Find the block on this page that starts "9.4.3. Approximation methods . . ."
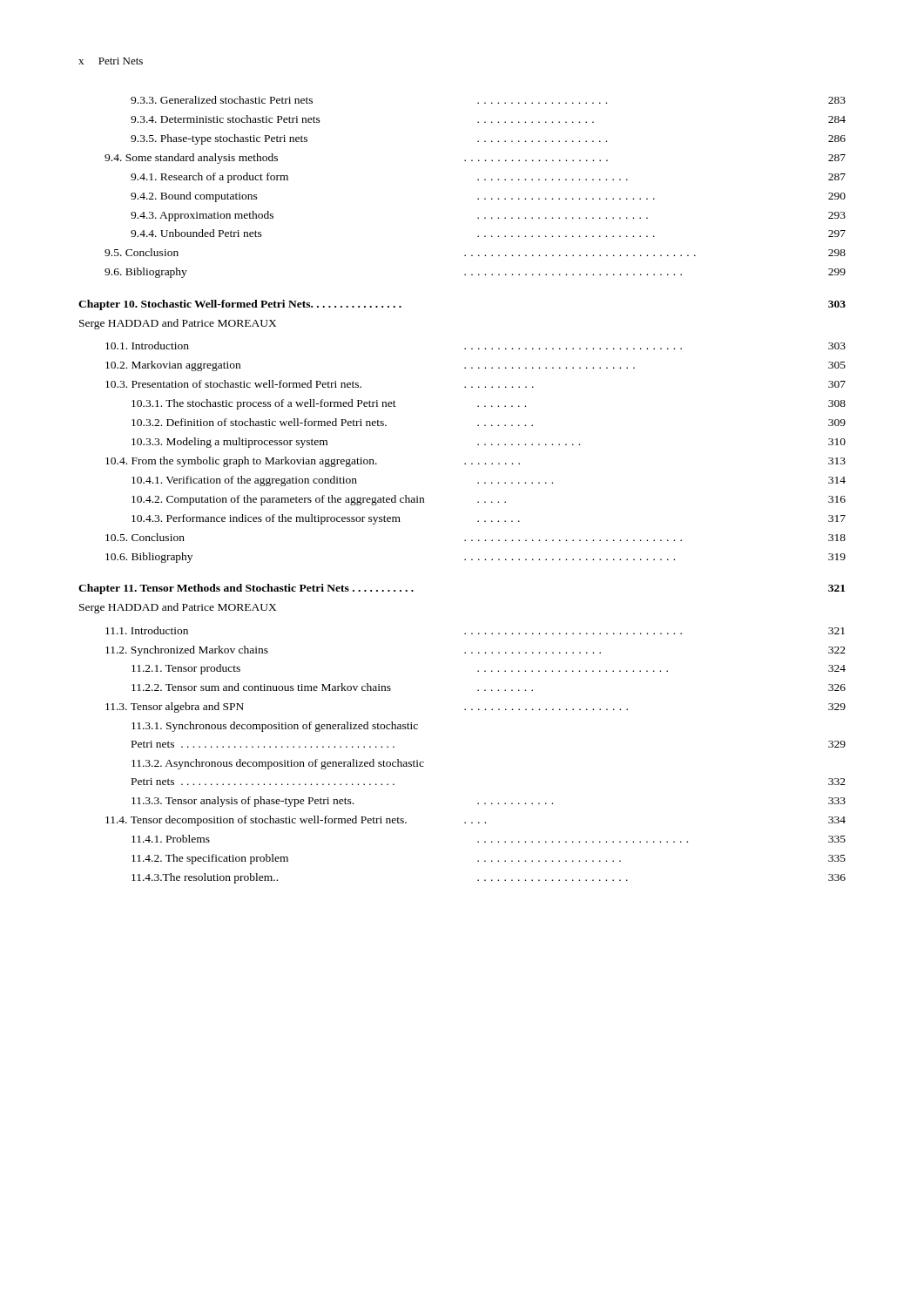 coord(488,215)
